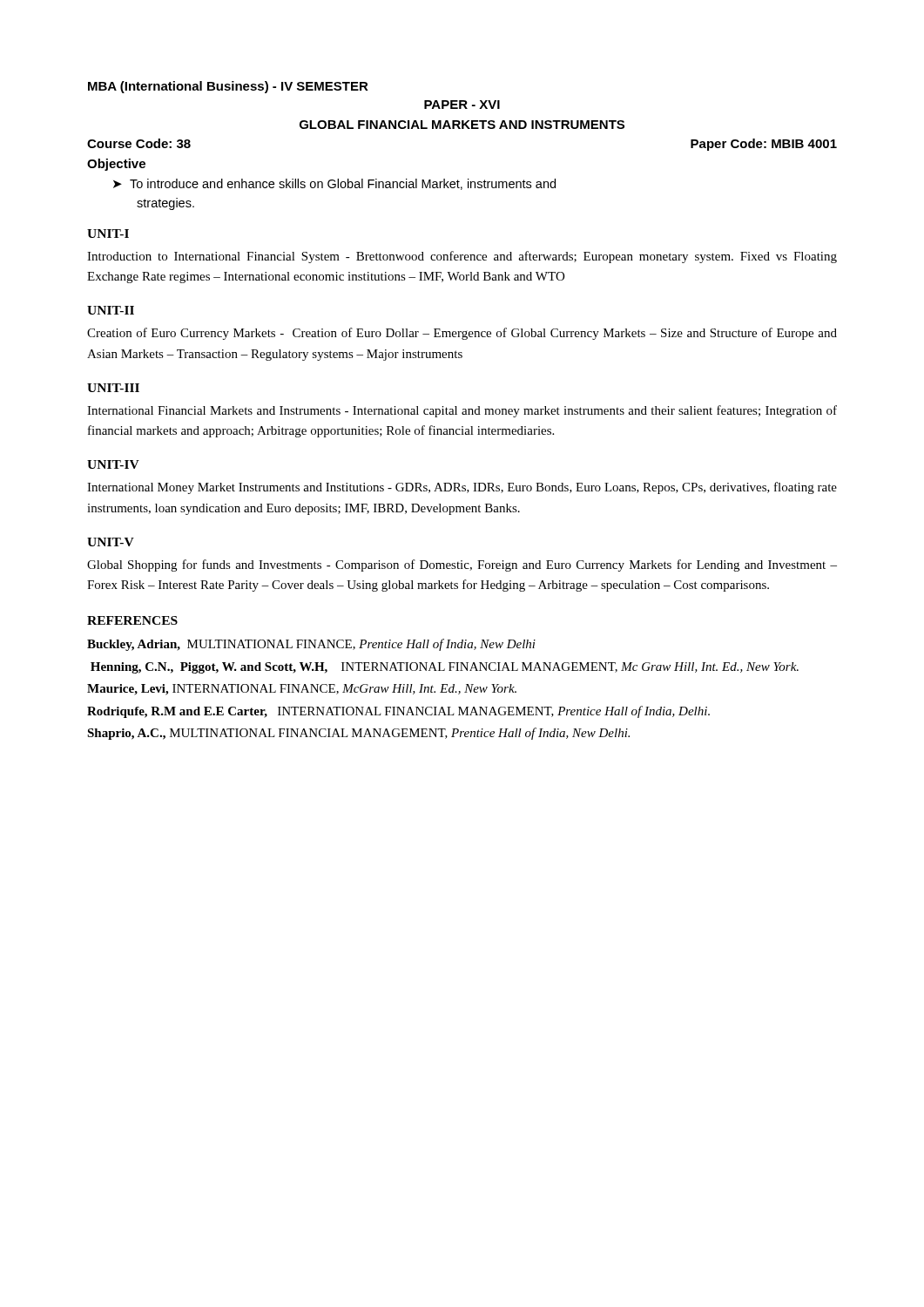Locate the element starting "Course Code: 38 Paper Code: MBIB 4001"

click(139, 146)
